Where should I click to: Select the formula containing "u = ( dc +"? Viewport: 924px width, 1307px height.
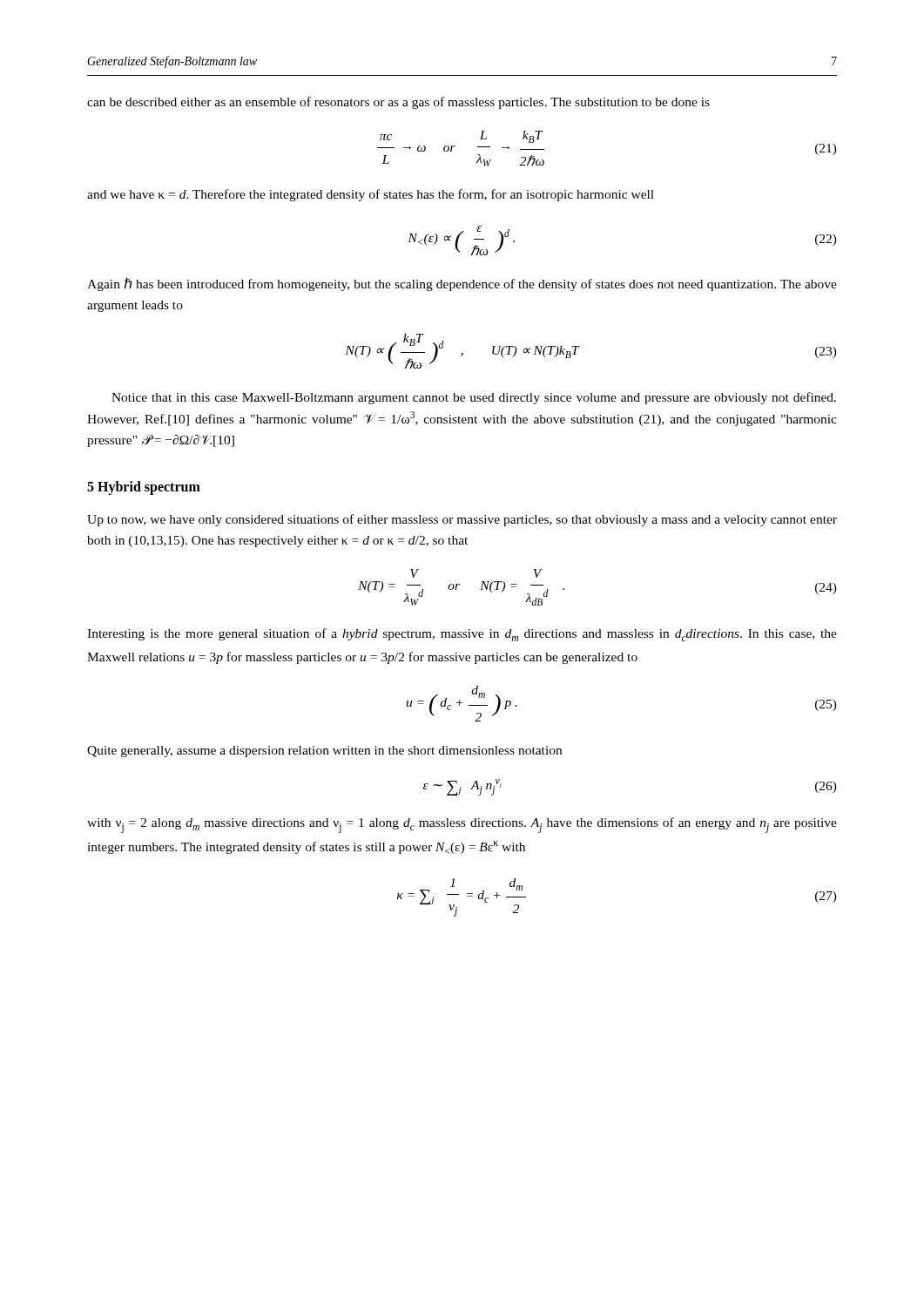462,704
